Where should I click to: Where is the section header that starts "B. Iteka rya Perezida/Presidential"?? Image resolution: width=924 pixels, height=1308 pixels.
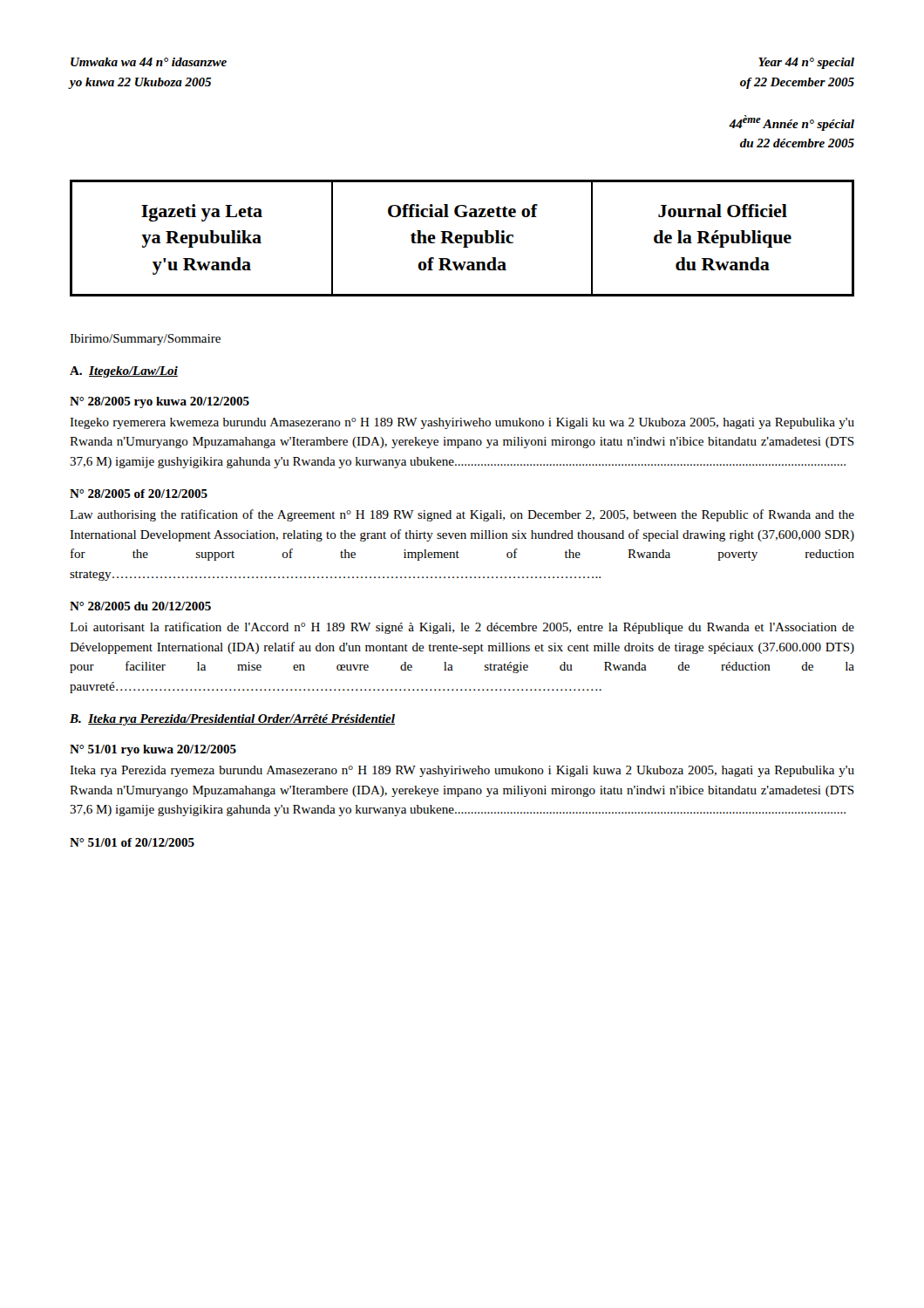pyautogui.click(x=232, y=719)
